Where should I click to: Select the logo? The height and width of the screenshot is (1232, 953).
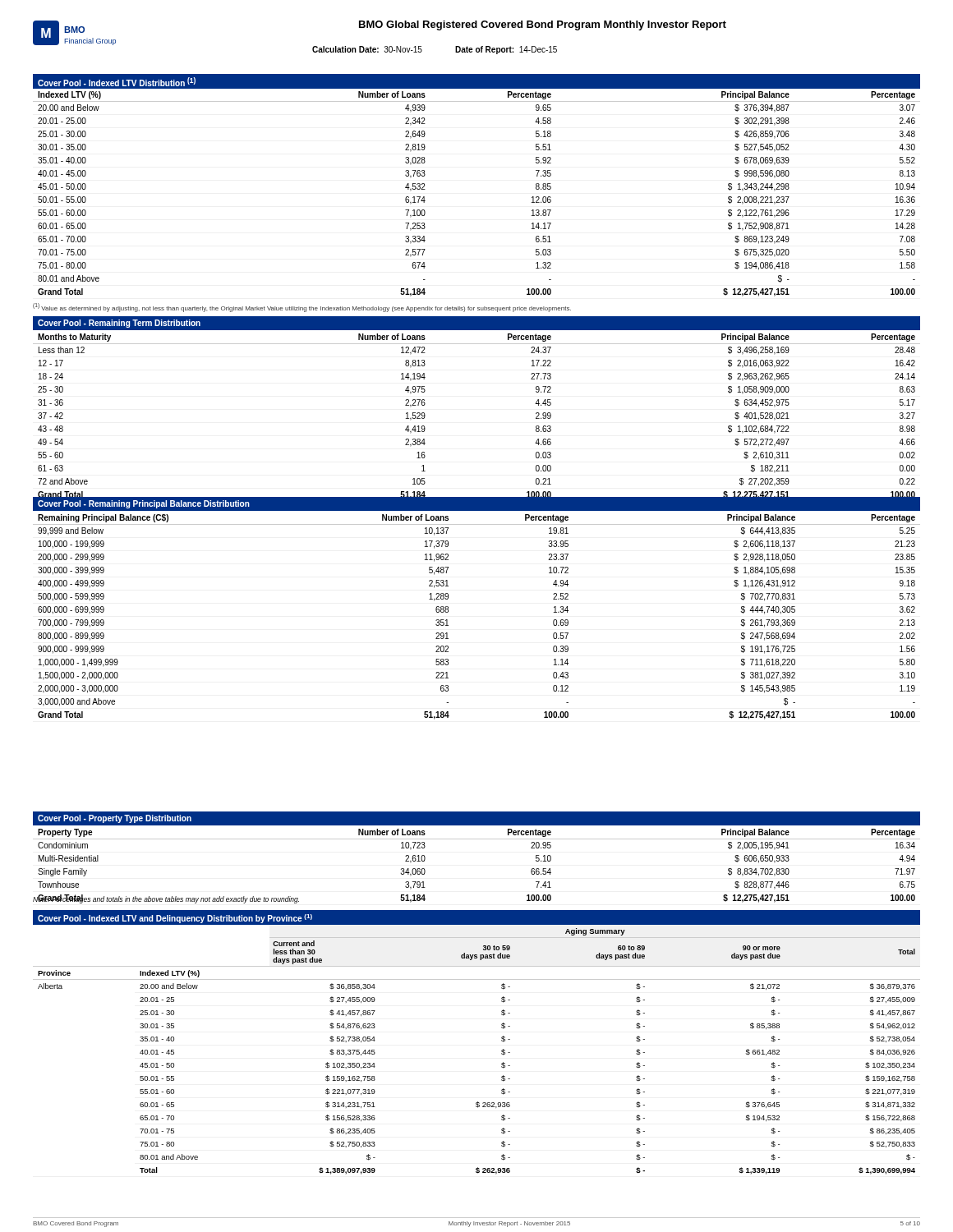[82, 33]
